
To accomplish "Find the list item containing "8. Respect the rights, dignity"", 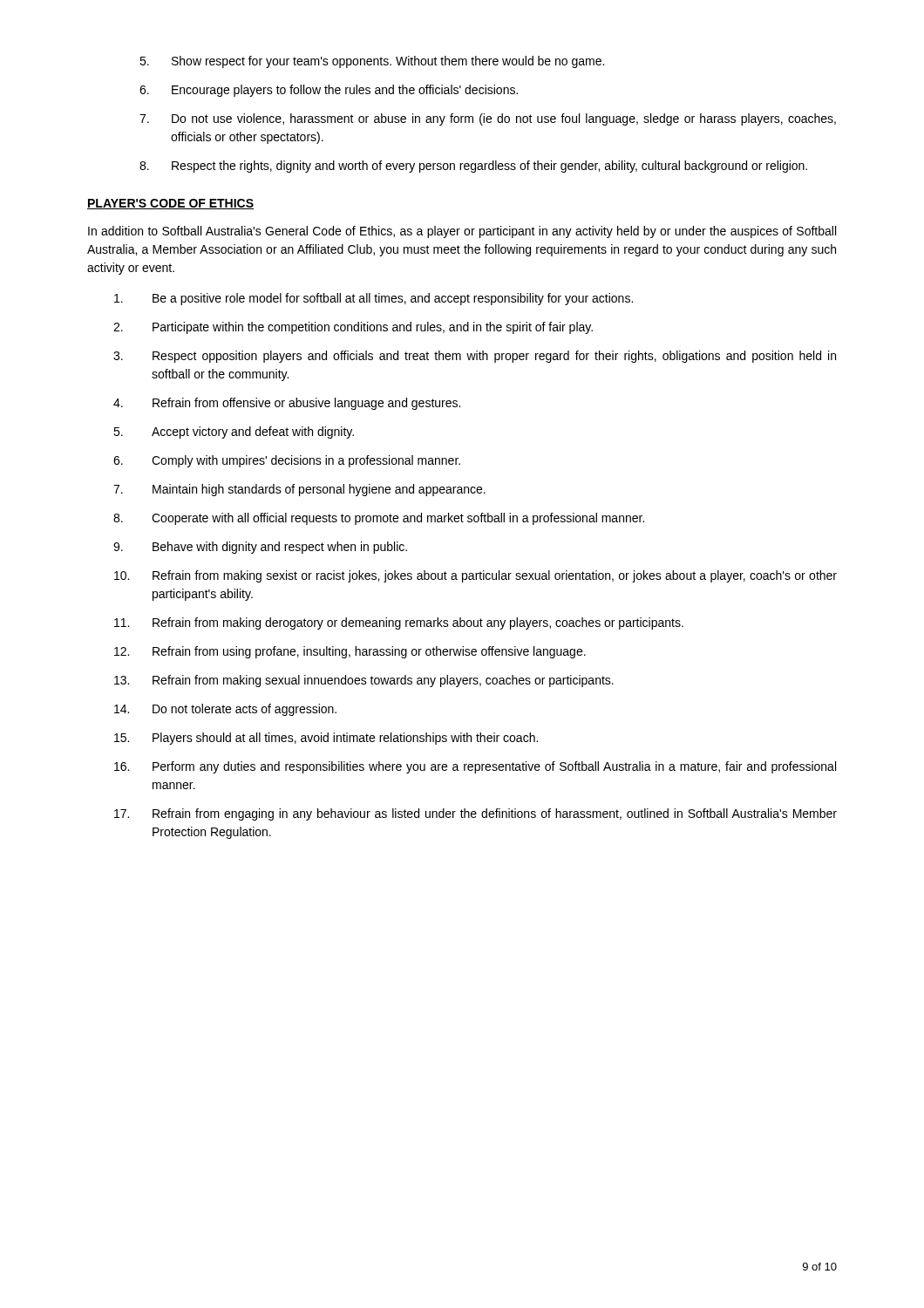I will (488, 166).
